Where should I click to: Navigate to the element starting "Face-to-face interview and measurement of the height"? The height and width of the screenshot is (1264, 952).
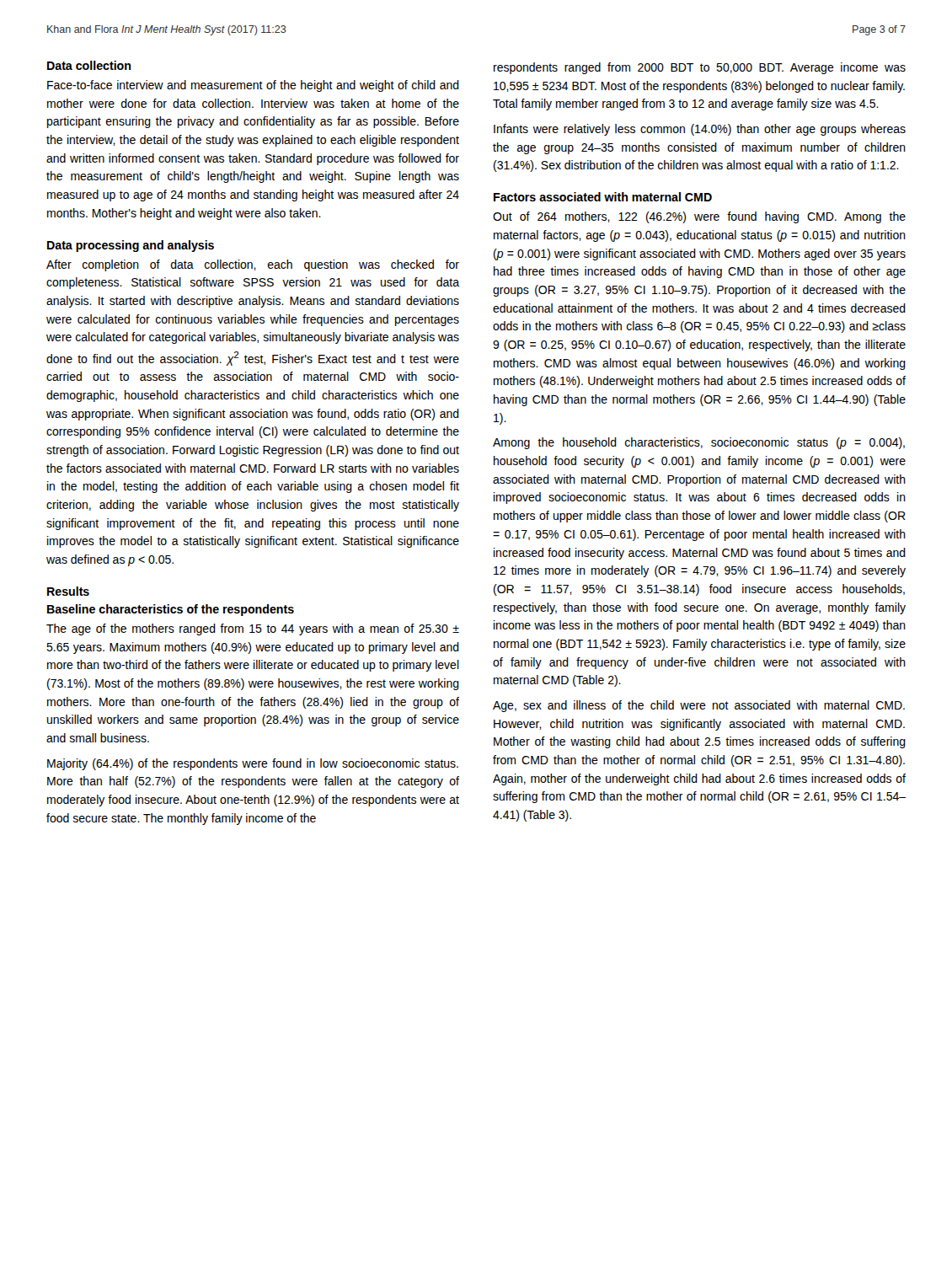[253, 150]
